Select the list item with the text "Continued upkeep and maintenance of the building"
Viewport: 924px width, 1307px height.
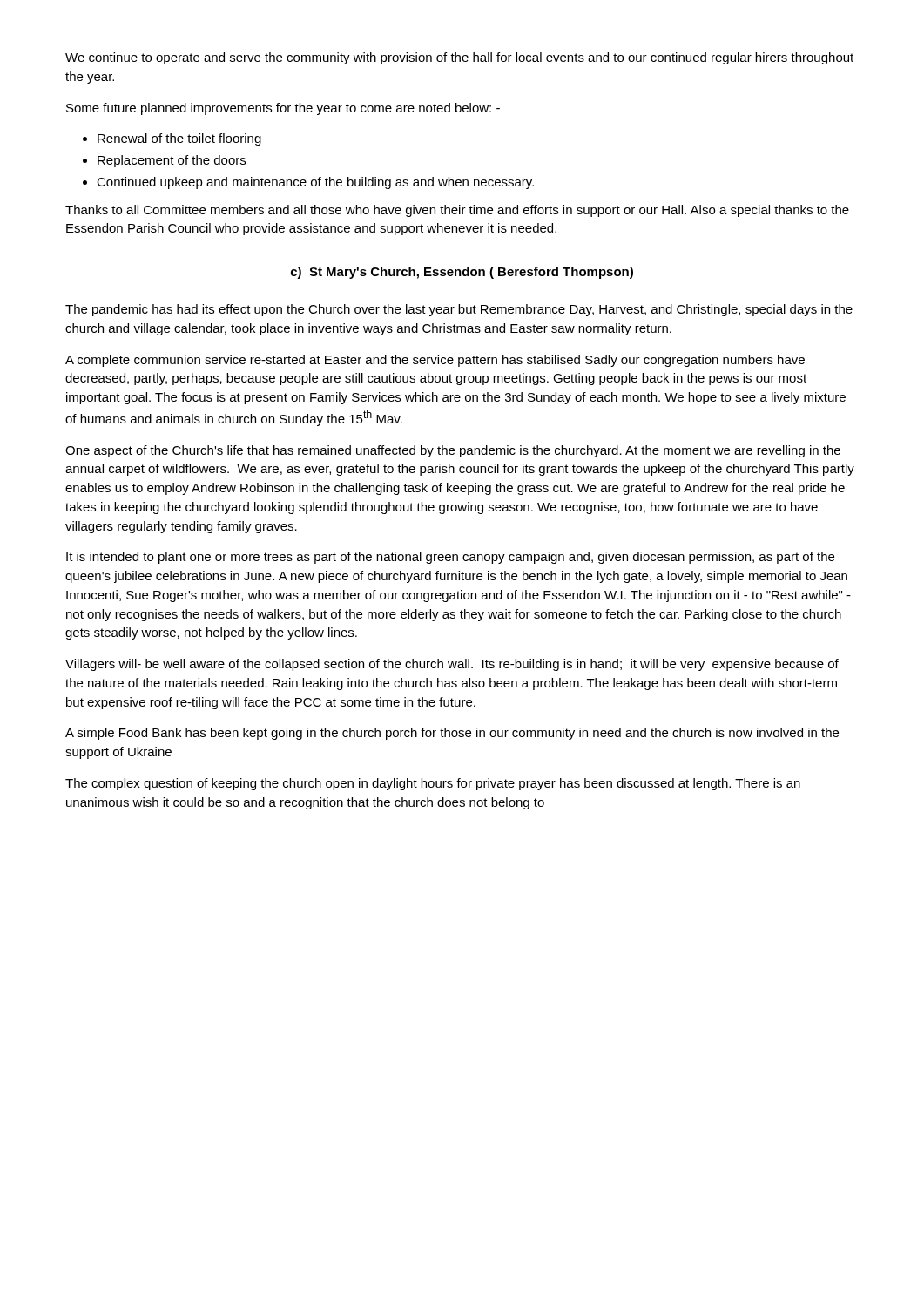pos(316,181)
